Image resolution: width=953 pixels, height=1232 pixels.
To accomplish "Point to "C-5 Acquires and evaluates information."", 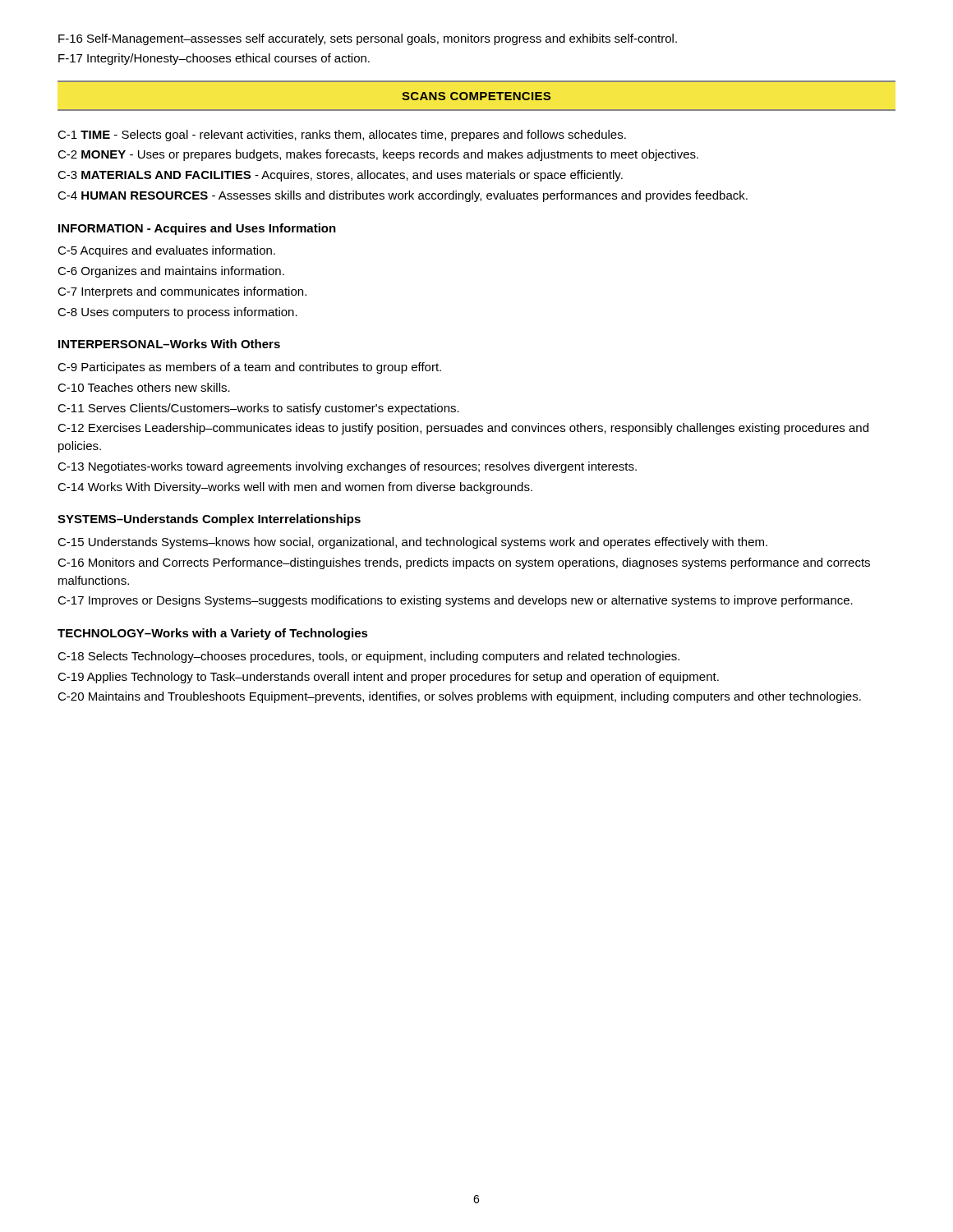I will point(167,250).
